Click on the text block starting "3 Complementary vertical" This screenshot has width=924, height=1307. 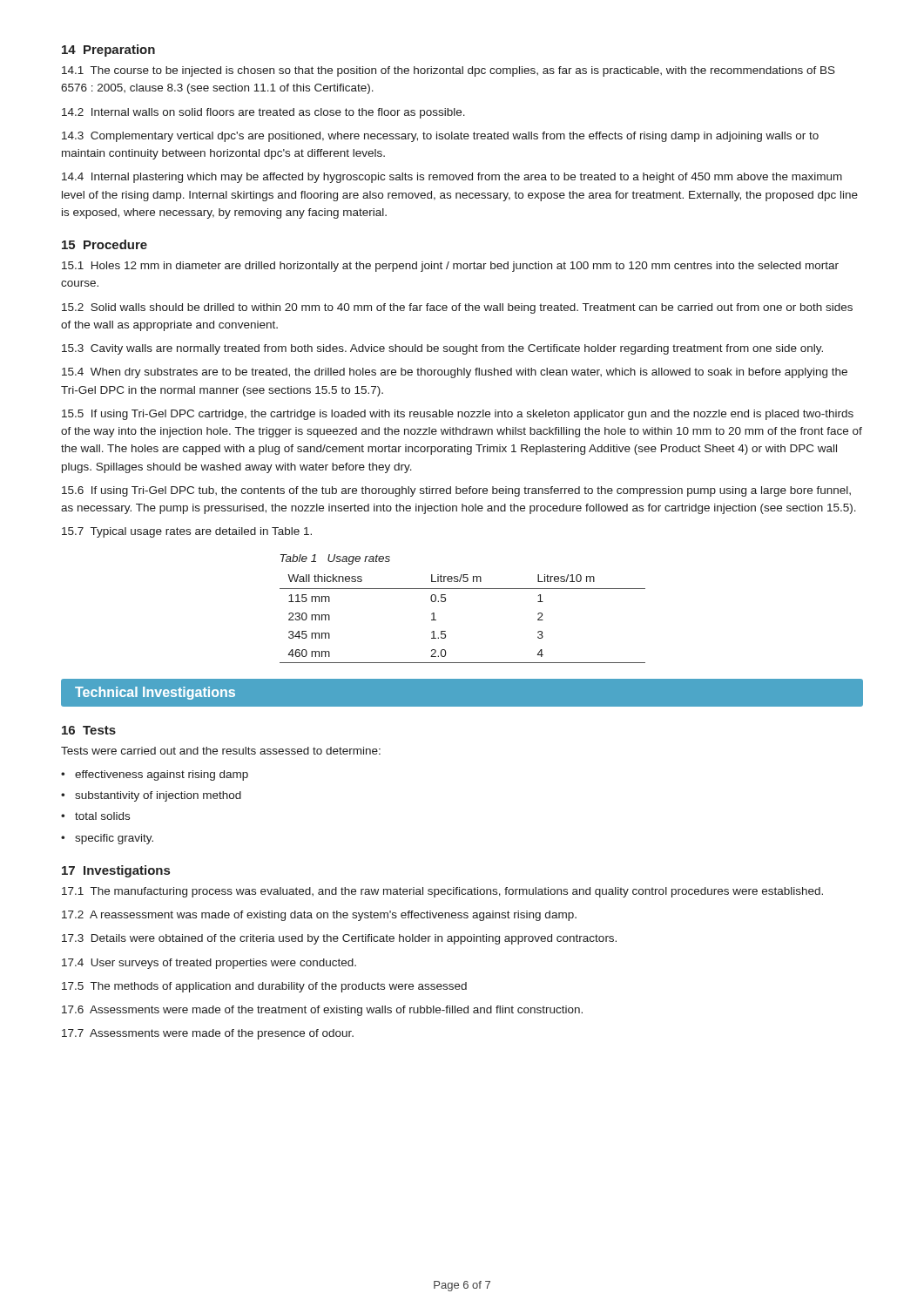440,144
